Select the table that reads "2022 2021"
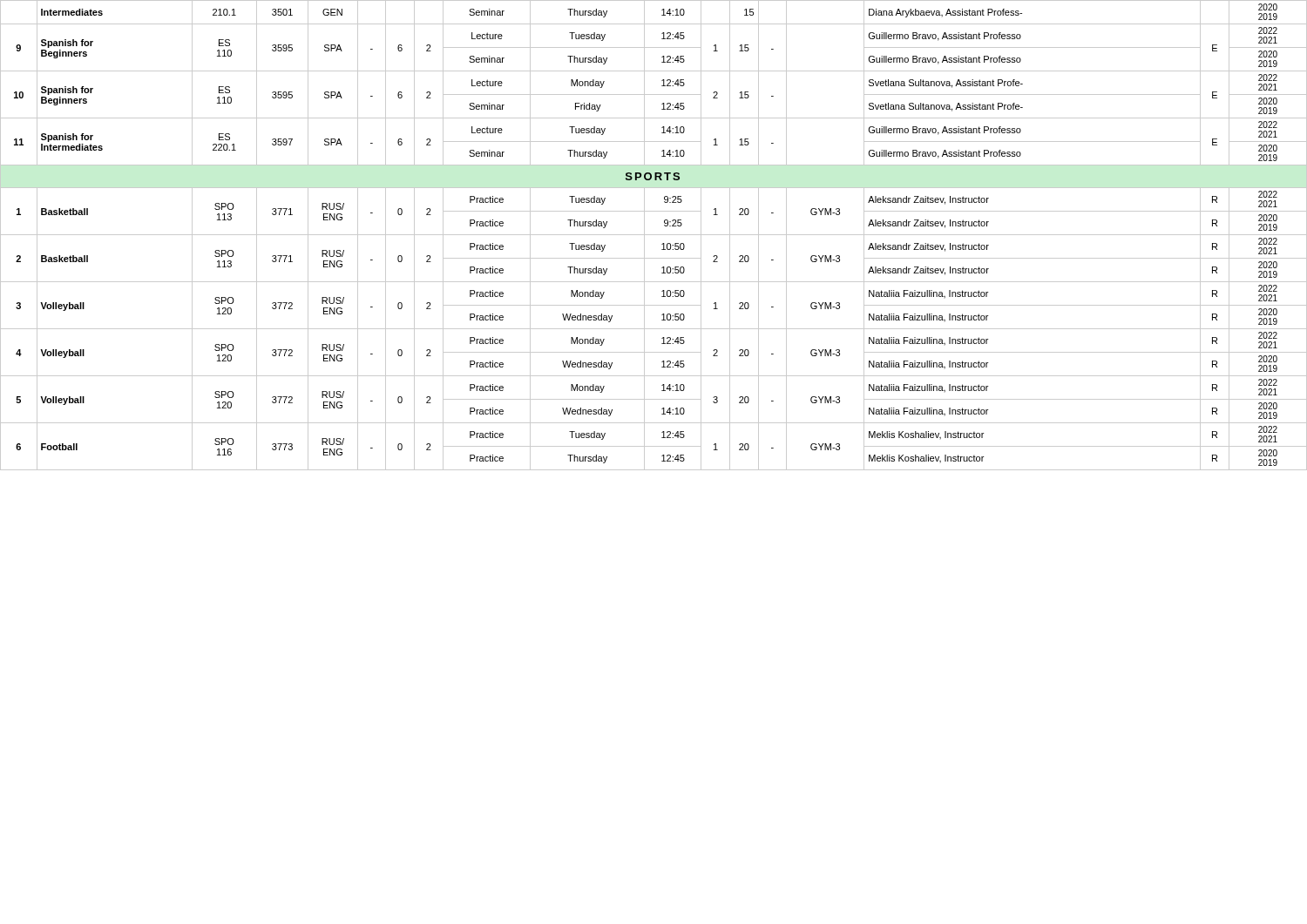 pos(654,462)
